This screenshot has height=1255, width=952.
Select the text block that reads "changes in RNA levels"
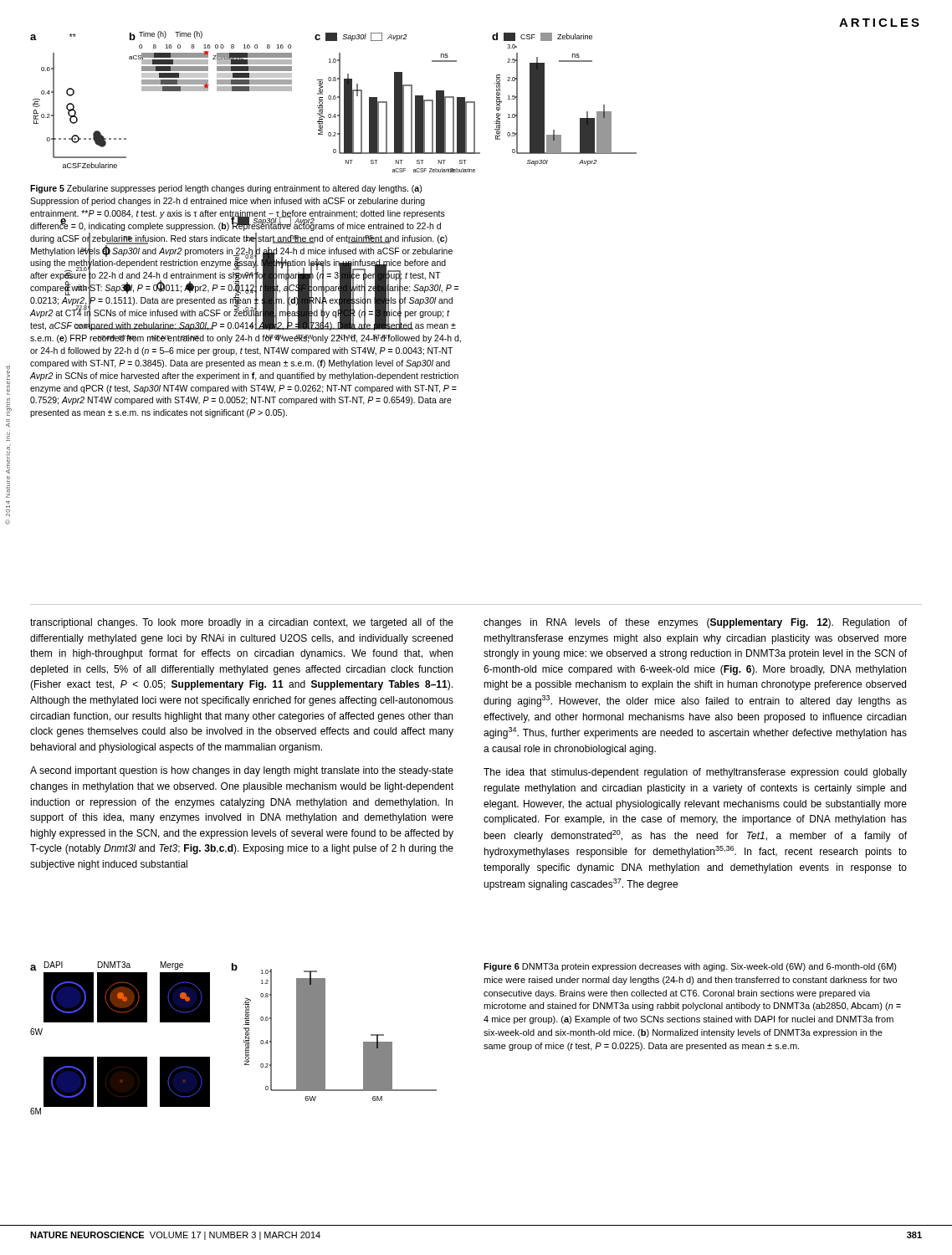click(695, 623)
